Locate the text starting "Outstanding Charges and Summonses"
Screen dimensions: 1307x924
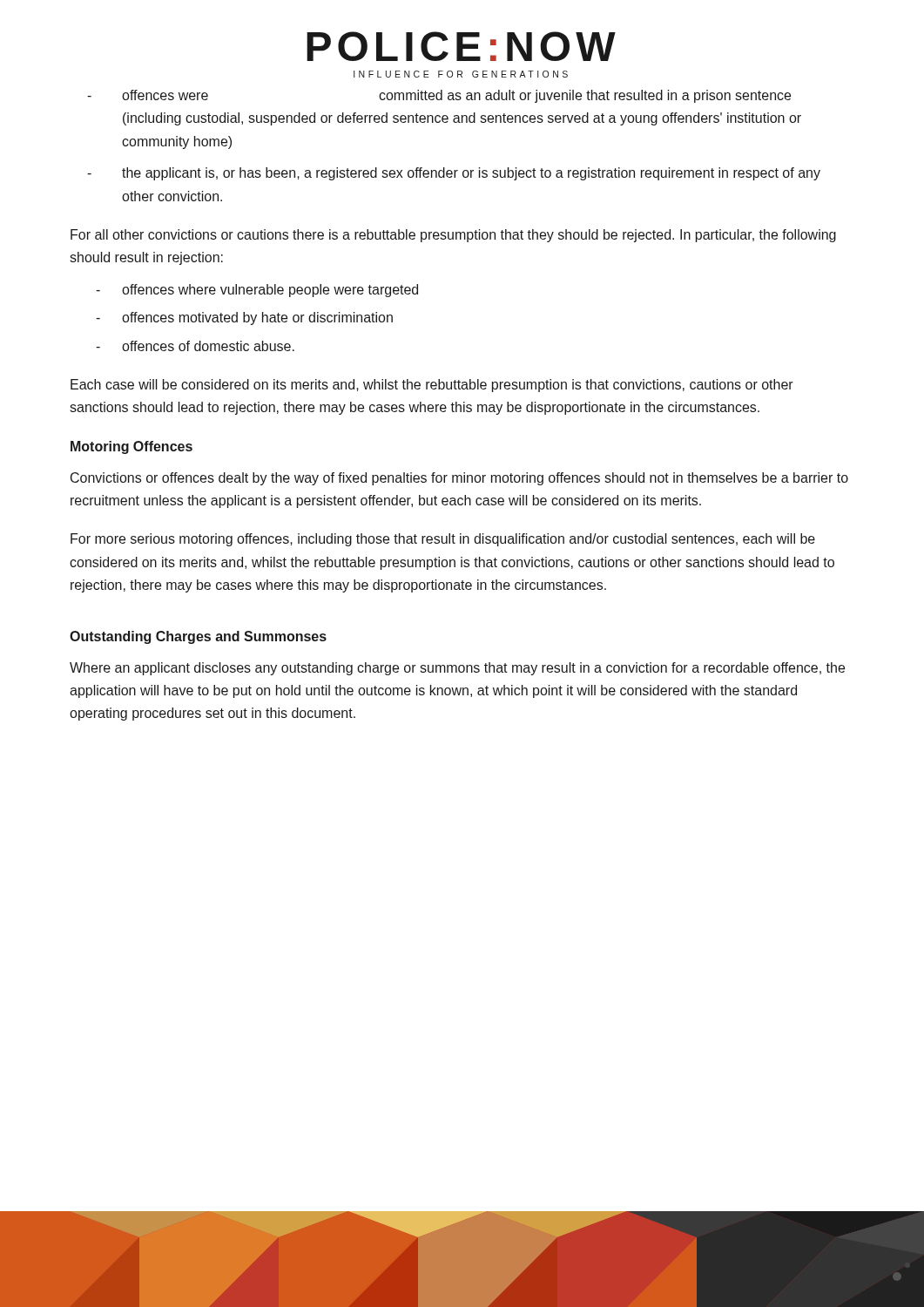tap(198, 636)
